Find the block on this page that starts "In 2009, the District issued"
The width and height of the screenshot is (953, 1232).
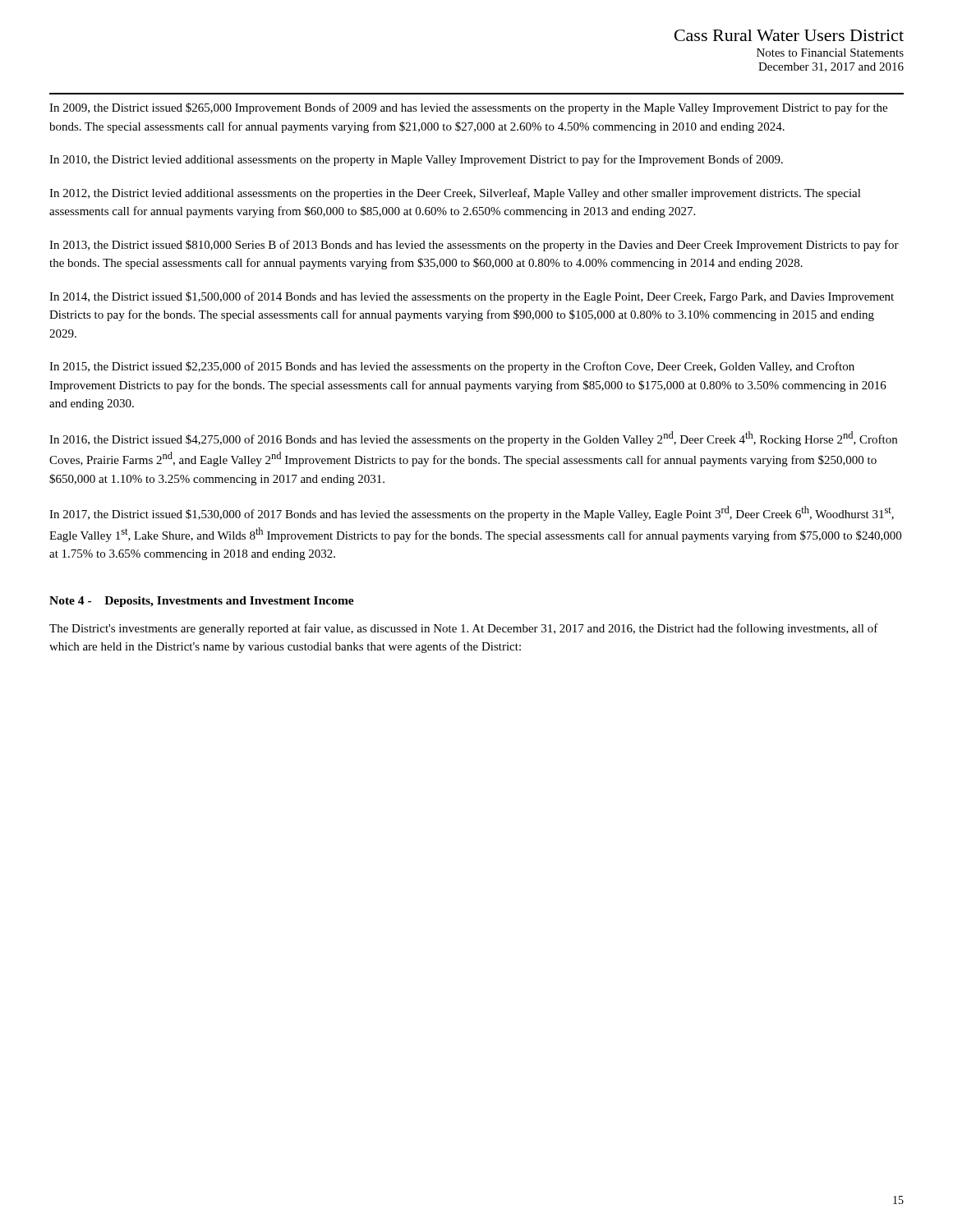(469, 117)
